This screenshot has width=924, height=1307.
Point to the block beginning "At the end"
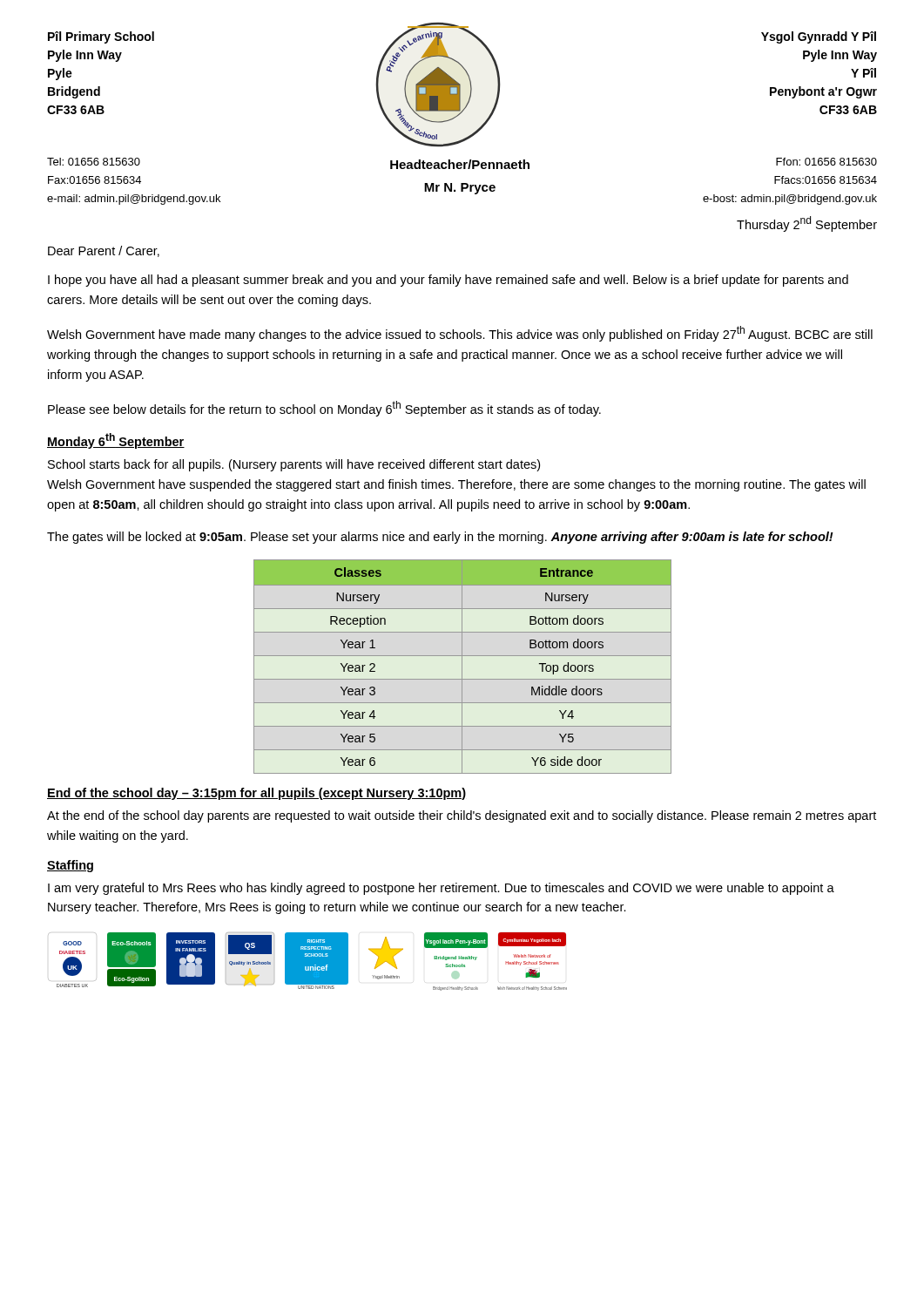462,825
